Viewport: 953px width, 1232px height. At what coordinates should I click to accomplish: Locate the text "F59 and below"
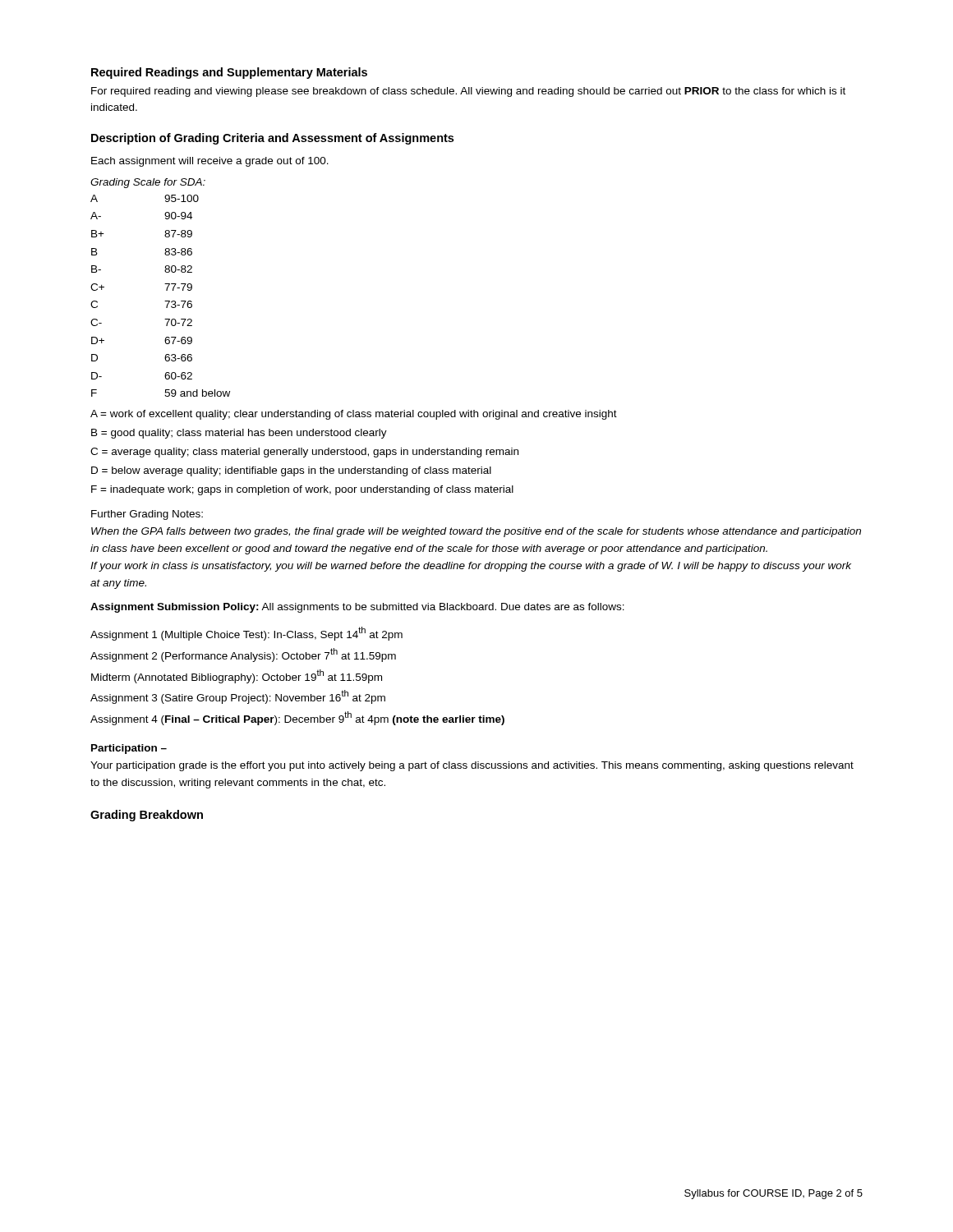160,394
